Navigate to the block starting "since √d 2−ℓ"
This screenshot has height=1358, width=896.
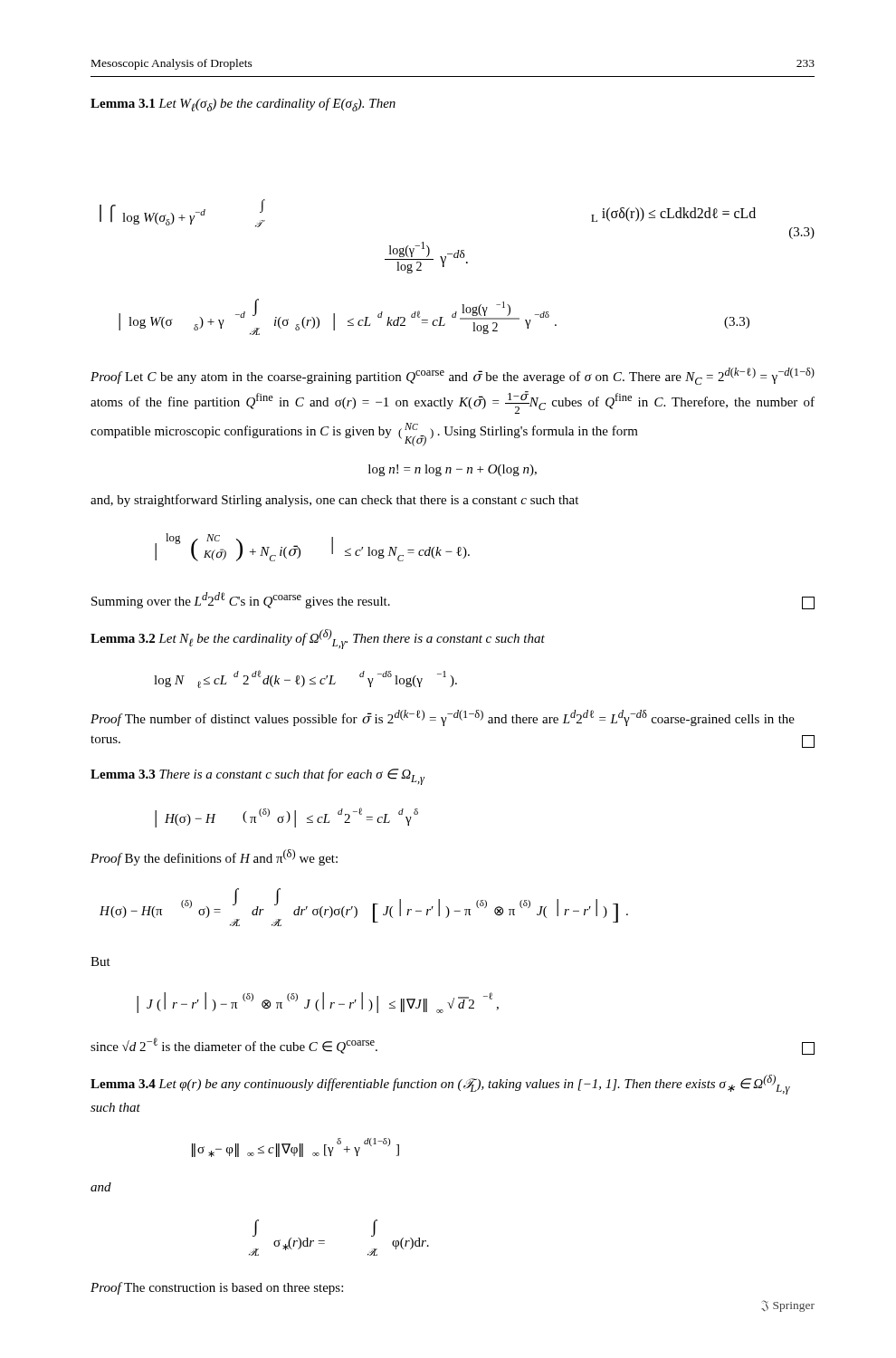(x=229, y=1046)
